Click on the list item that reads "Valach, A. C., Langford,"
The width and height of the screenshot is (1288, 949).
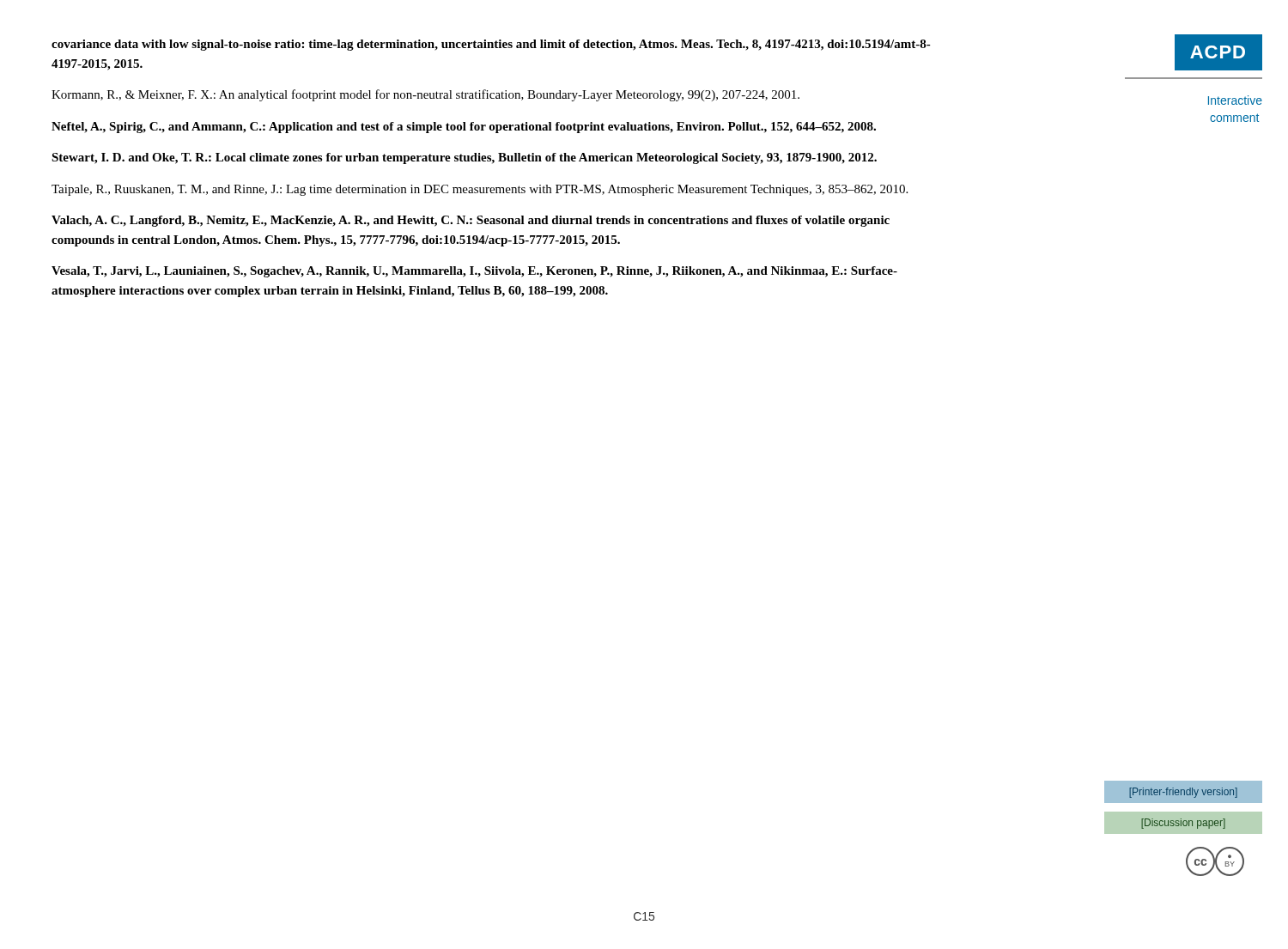[471, 230]
